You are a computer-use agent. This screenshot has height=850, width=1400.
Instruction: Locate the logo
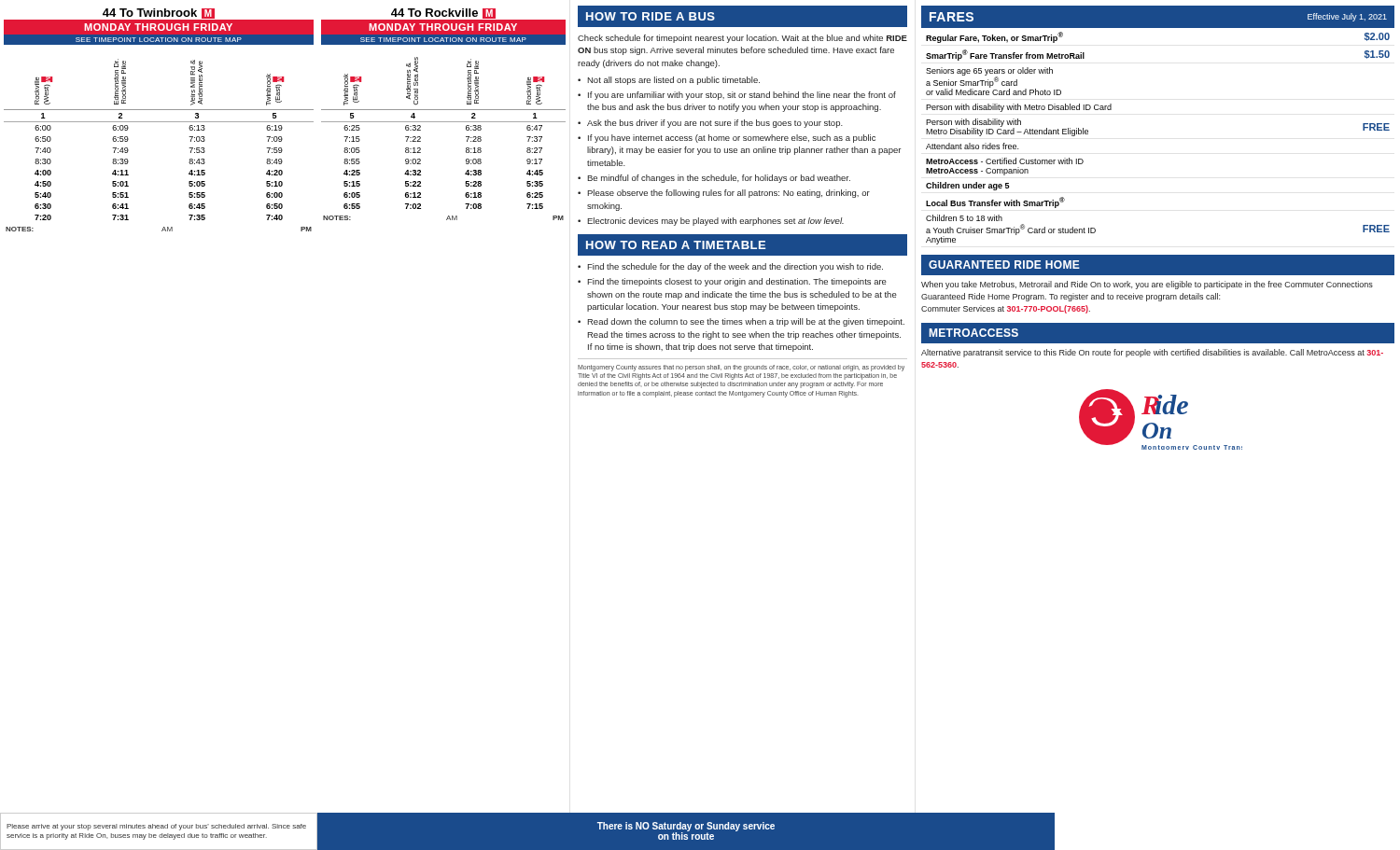click(1158, 417)
